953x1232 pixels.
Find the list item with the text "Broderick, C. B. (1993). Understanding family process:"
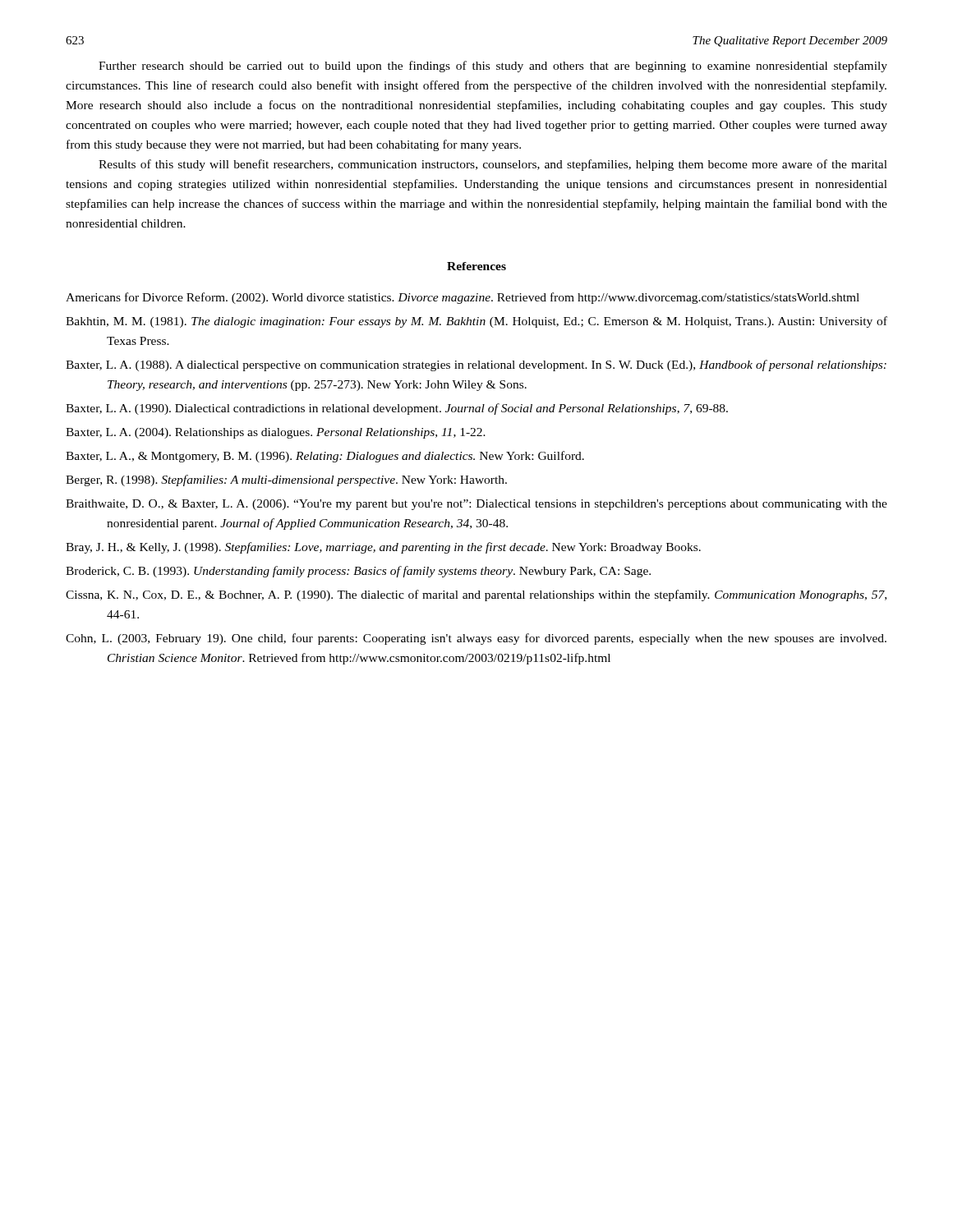click(x=359, y=571)
